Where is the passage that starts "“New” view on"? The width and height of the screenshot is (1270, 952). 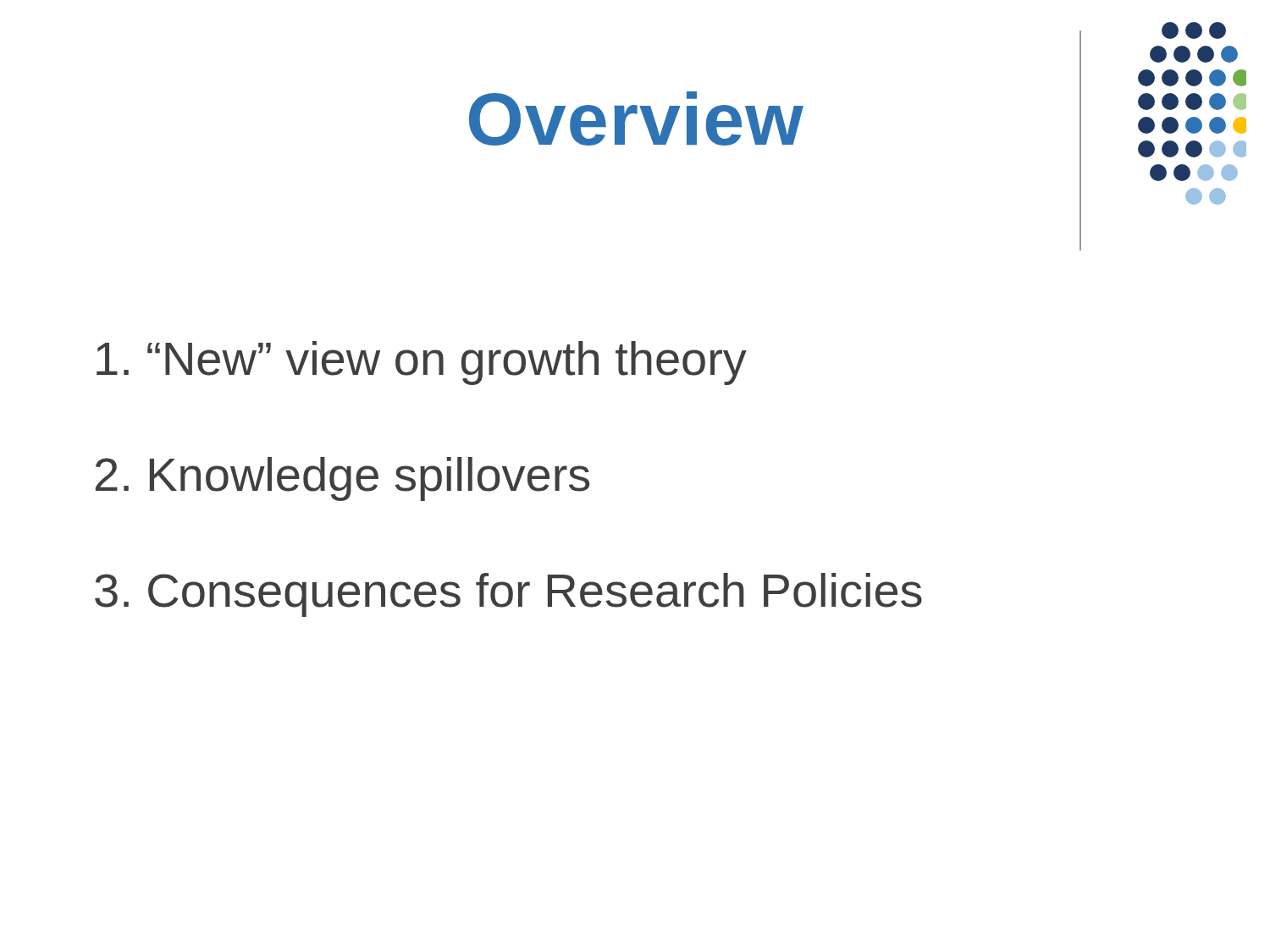(x=420, y=358)
